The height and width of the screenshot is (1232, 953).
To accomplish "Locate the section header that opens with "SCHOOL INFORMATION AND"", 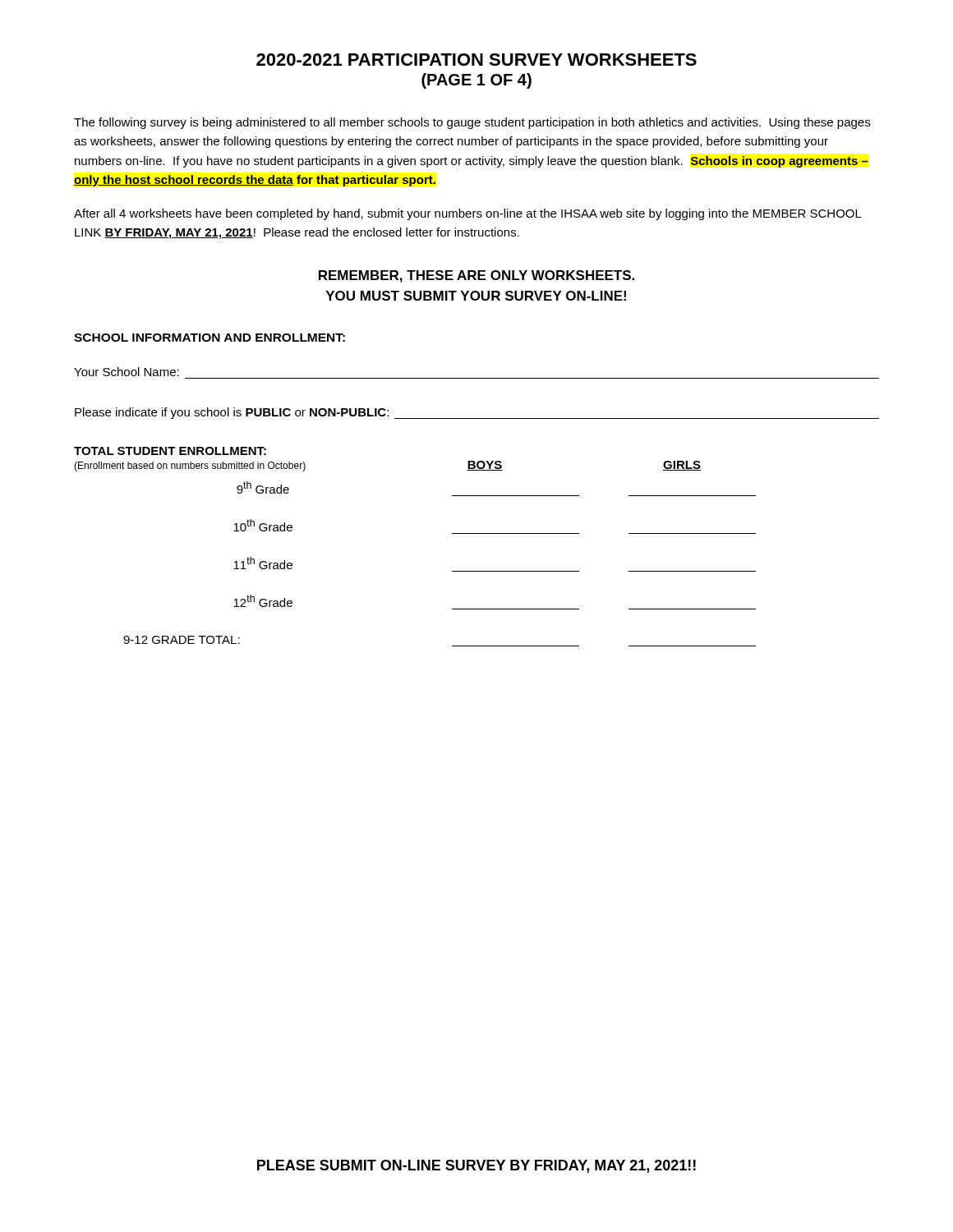I will tap(210, 337).
